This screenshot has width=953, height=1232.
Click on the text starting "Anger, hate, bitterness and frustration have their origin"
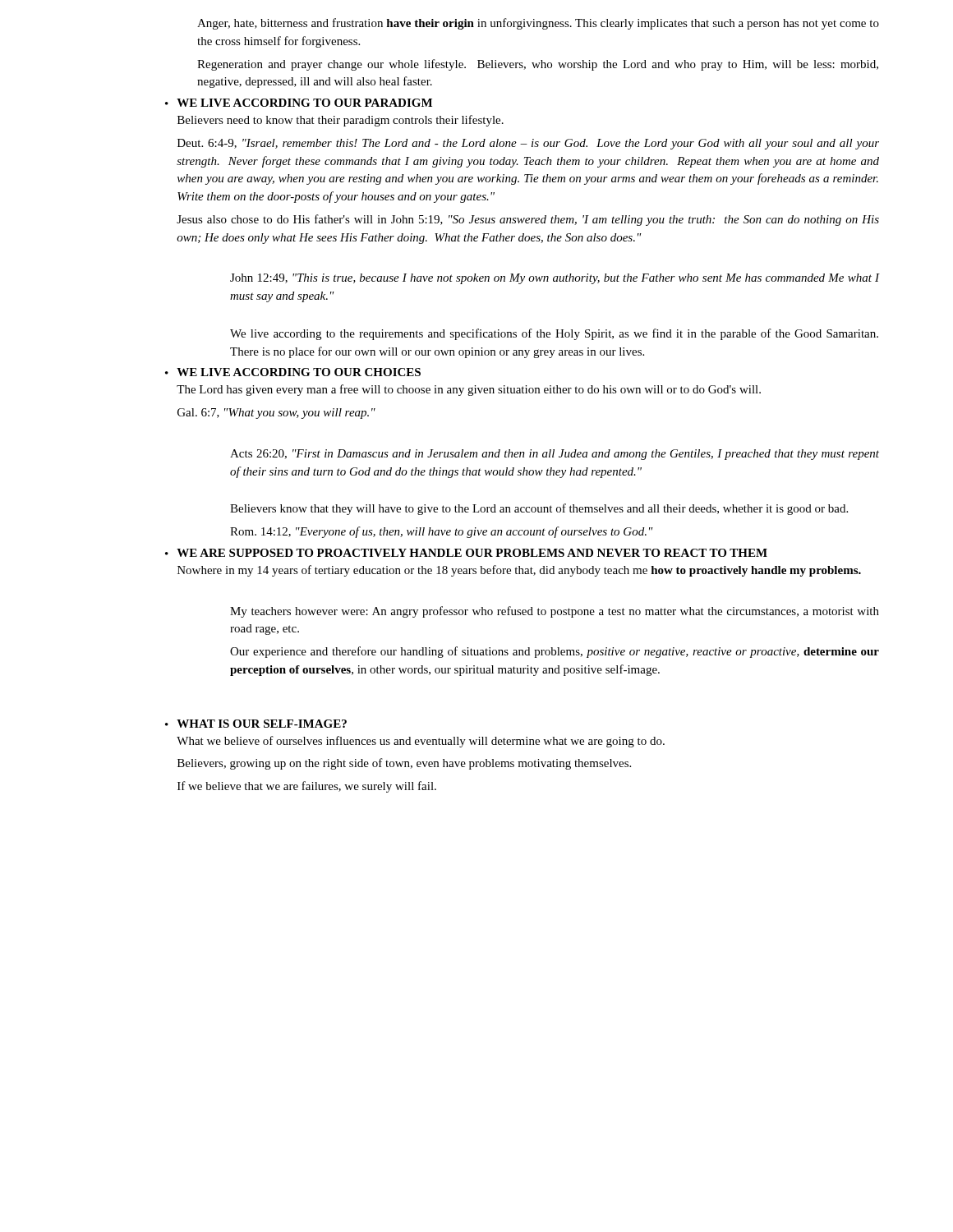tap(538, 32)
